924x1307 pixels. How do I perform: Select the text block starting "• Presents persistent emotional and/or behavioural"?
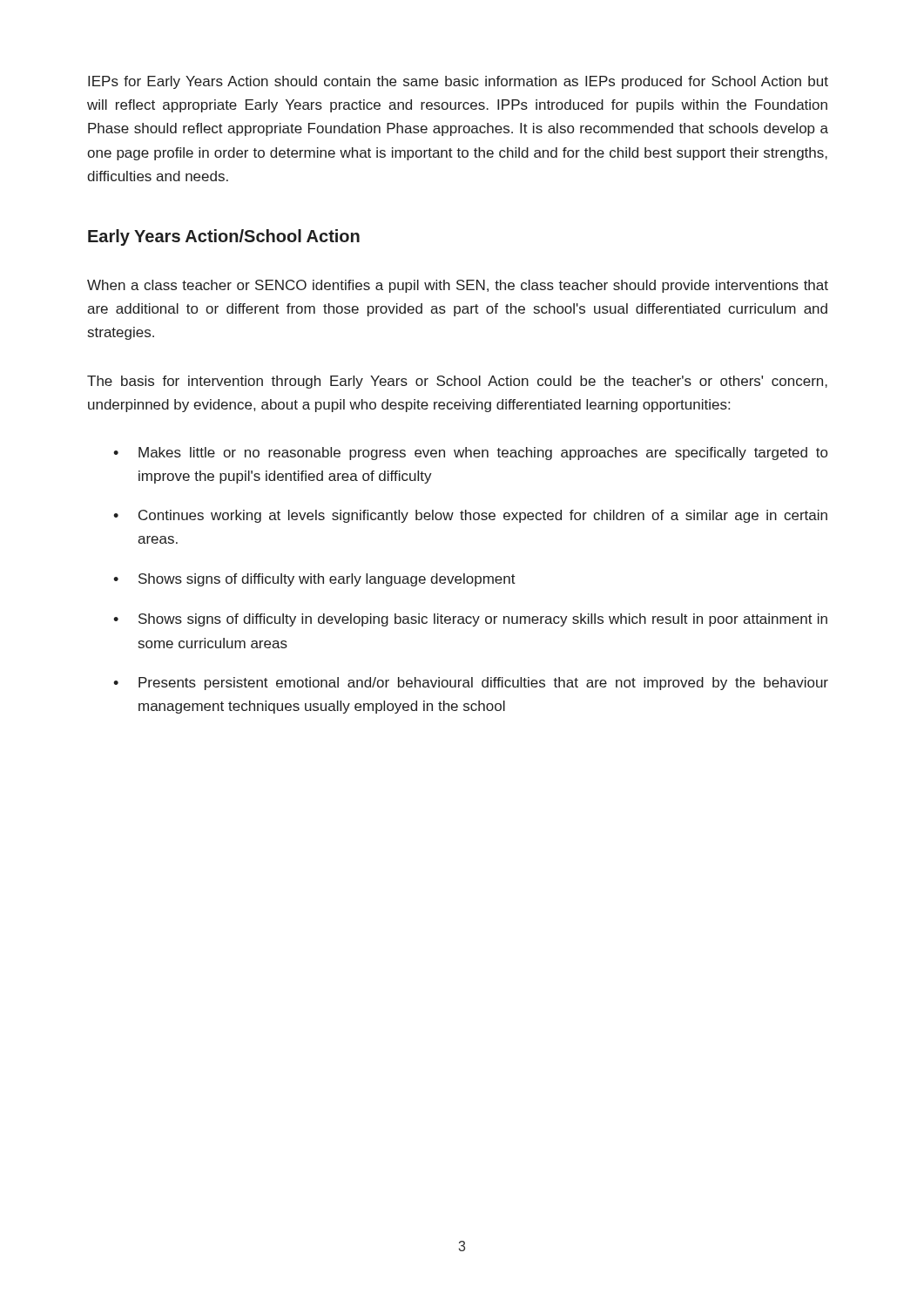coord(471,694)
